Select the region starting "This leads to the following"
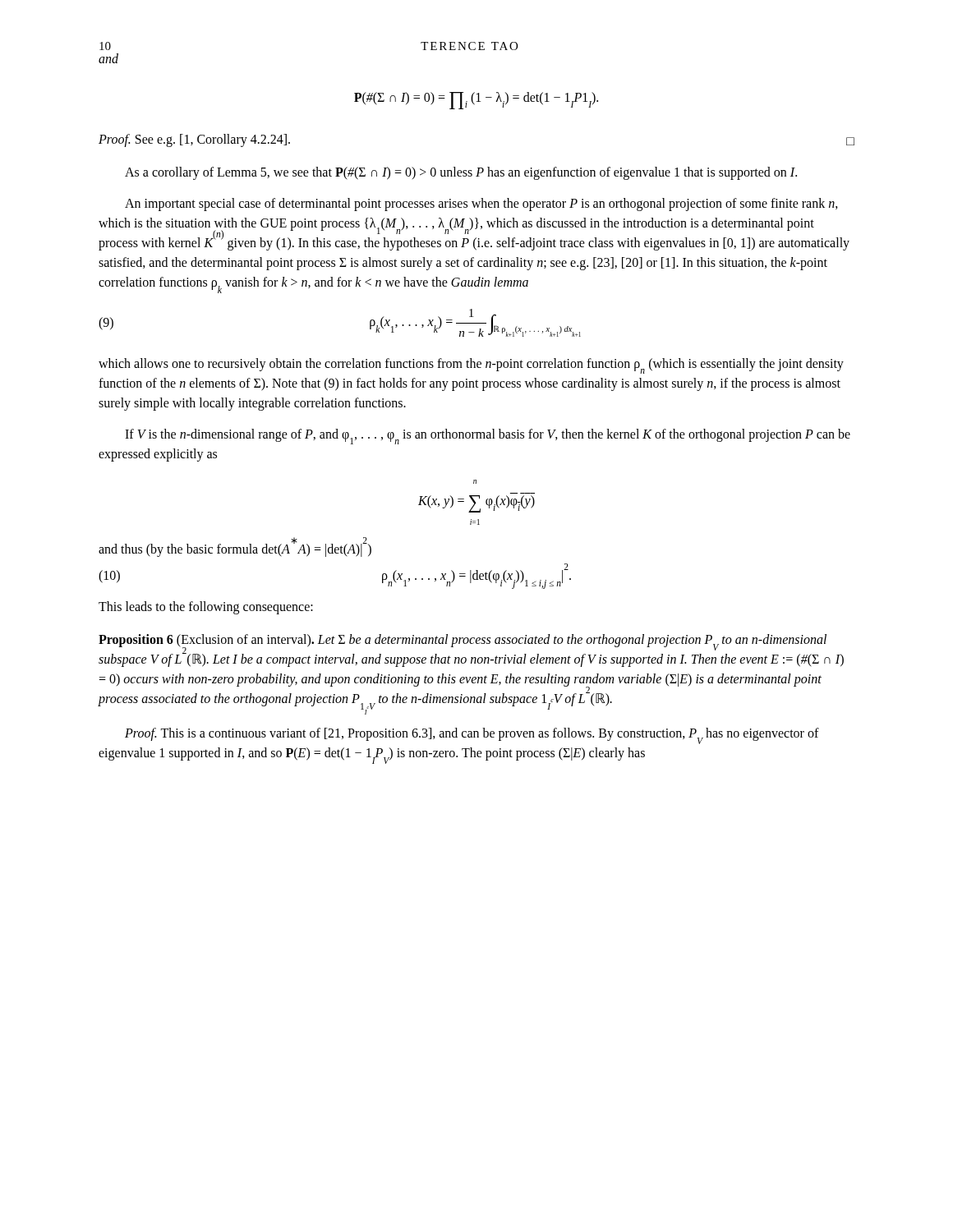Viewport: 953px width, 1232px height. 206,607
